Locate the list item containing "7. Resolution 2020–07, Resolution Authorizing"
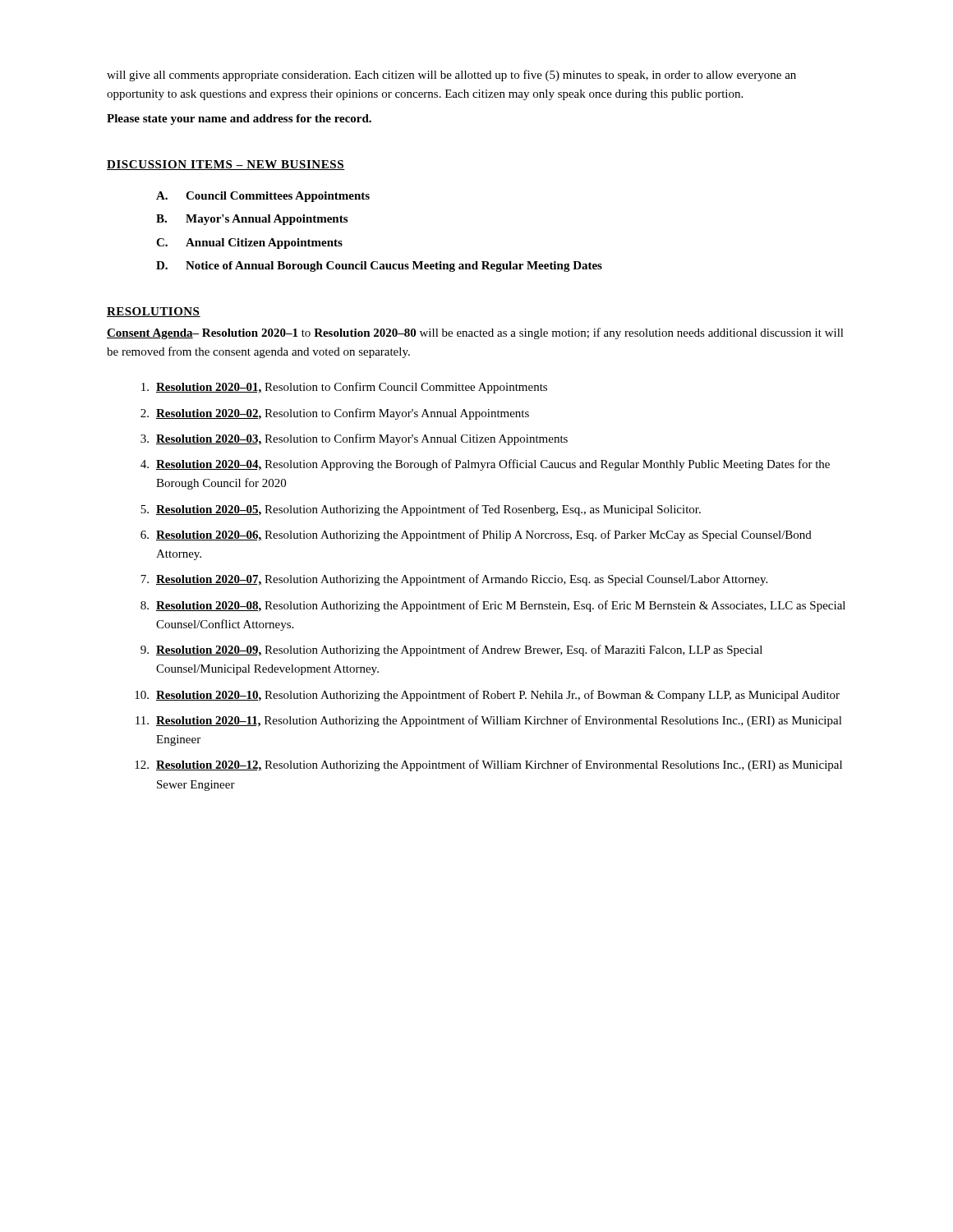Image resolution: width=953 pixels, height=1232 pixels. point(485,580)
